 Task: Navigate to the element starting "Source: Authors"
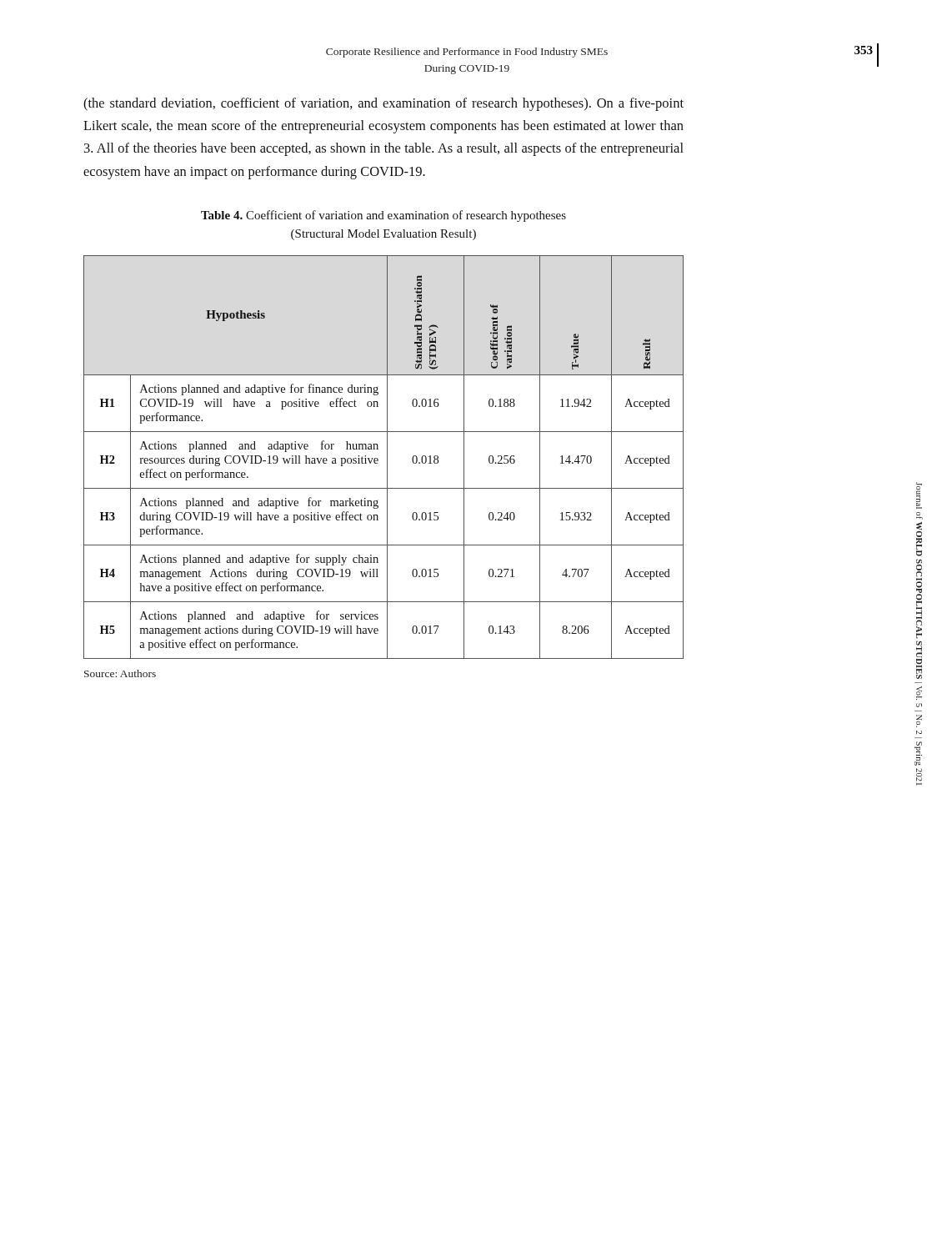tap(120, 673)
